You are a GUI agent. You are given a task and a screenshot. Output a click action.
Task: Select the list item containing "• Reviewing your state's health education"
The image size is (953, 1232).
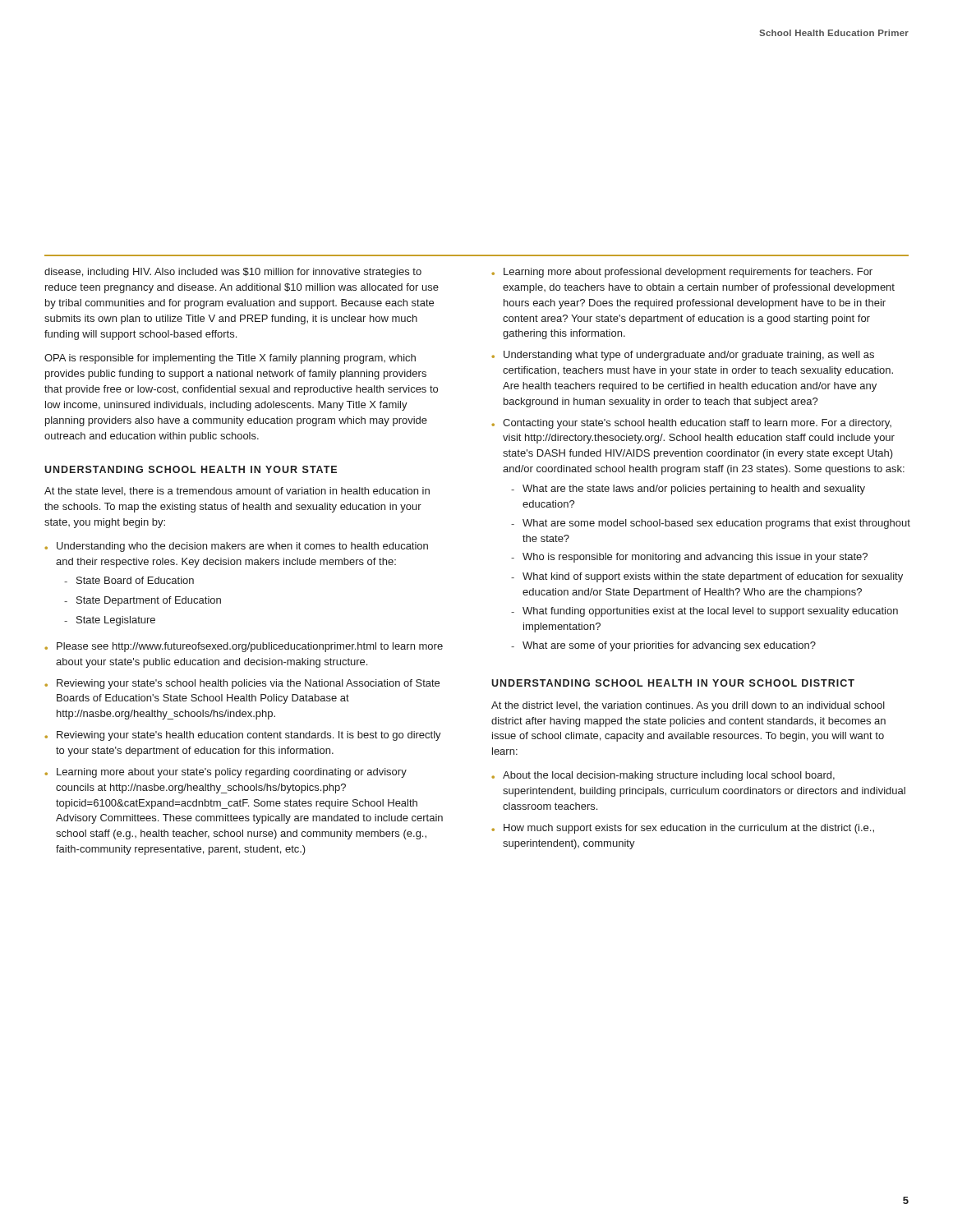tap(245, 743)
